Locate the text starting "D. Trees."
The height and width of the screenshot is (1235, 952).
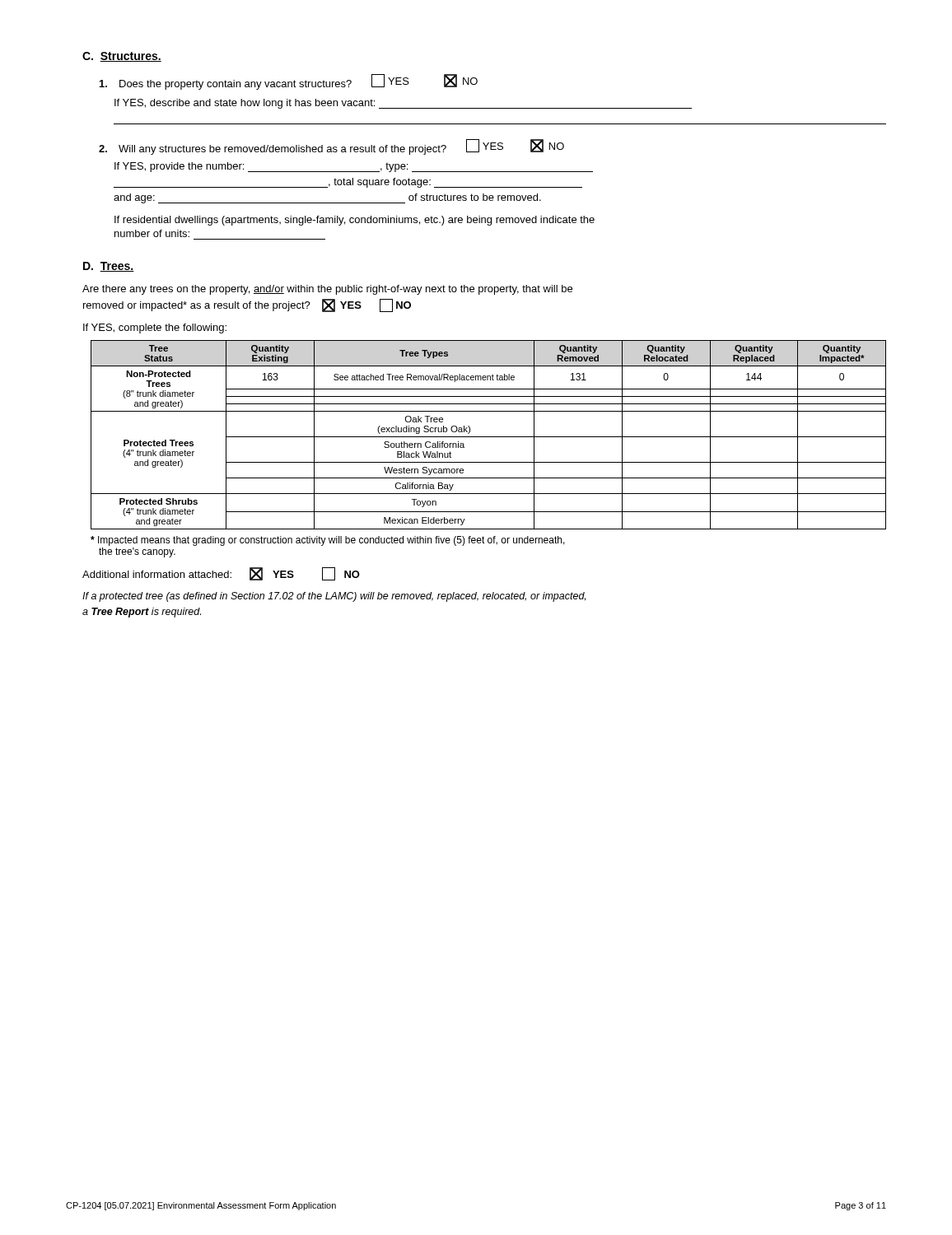click(x=108, y=266)
